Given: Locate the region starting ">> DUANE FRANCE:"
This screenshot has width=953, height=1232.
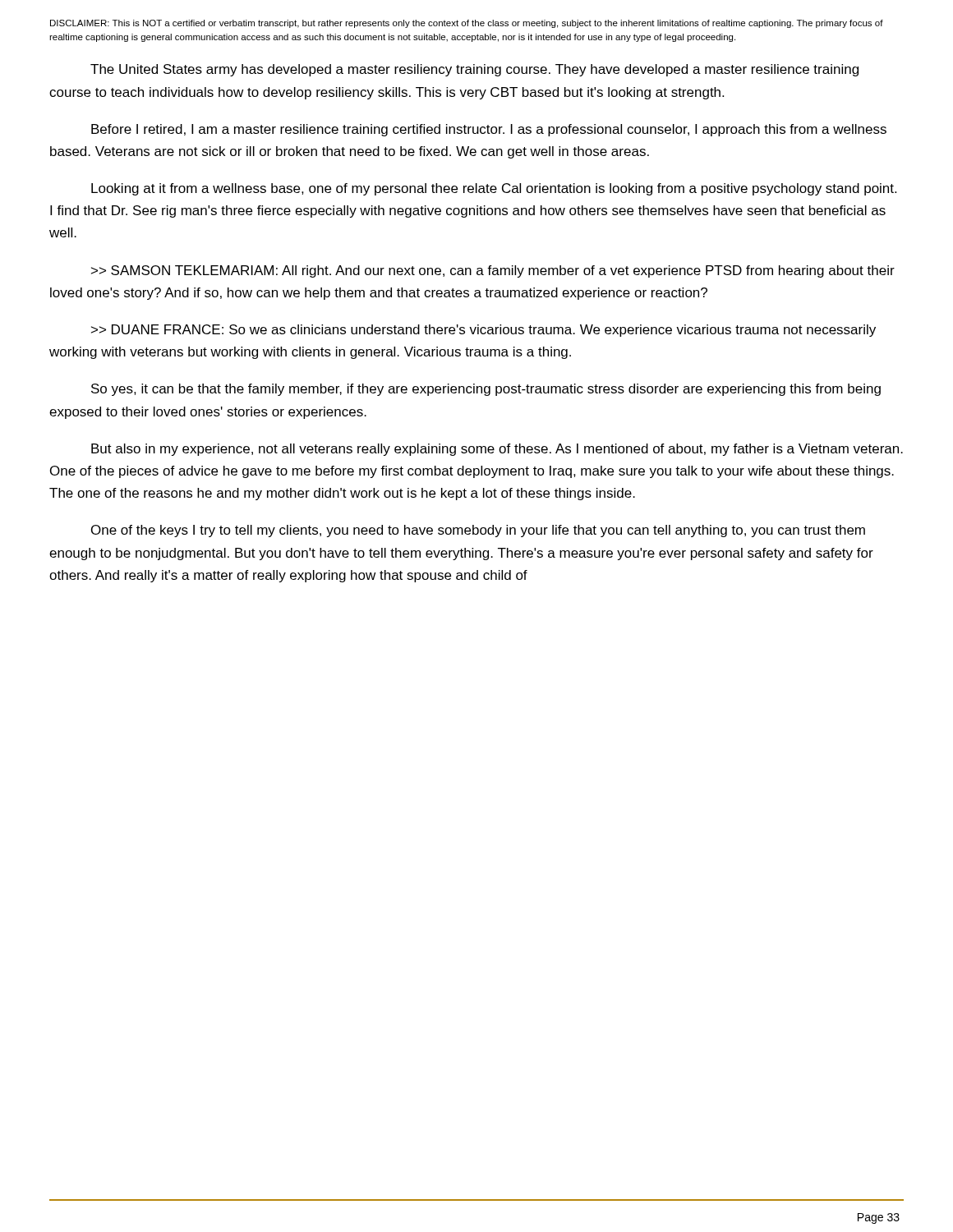Looking at the screenshot, I should click(x=463, y=341).
